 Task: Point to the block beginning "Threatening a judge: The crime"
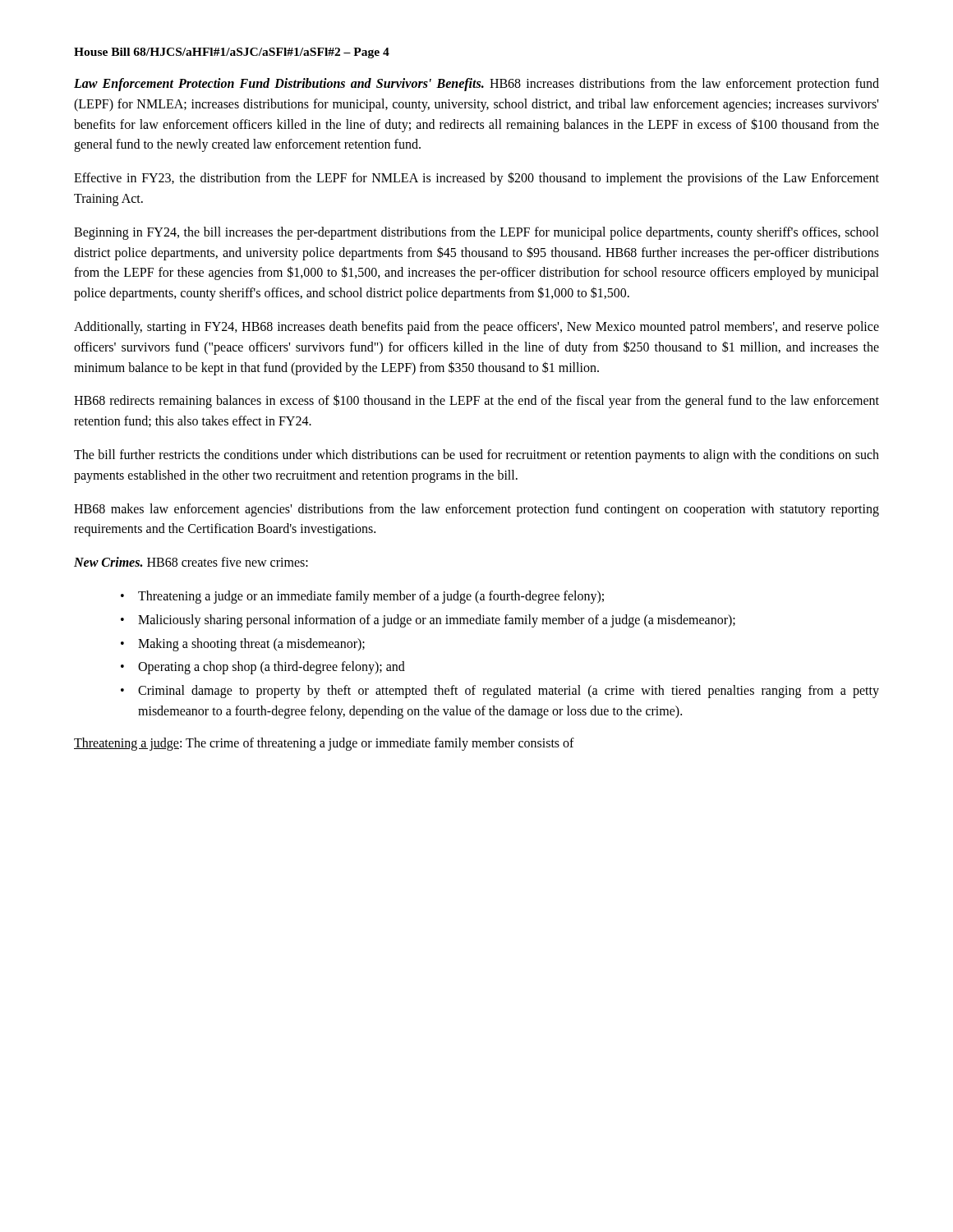pyautogui.click(x=324, y=743)
